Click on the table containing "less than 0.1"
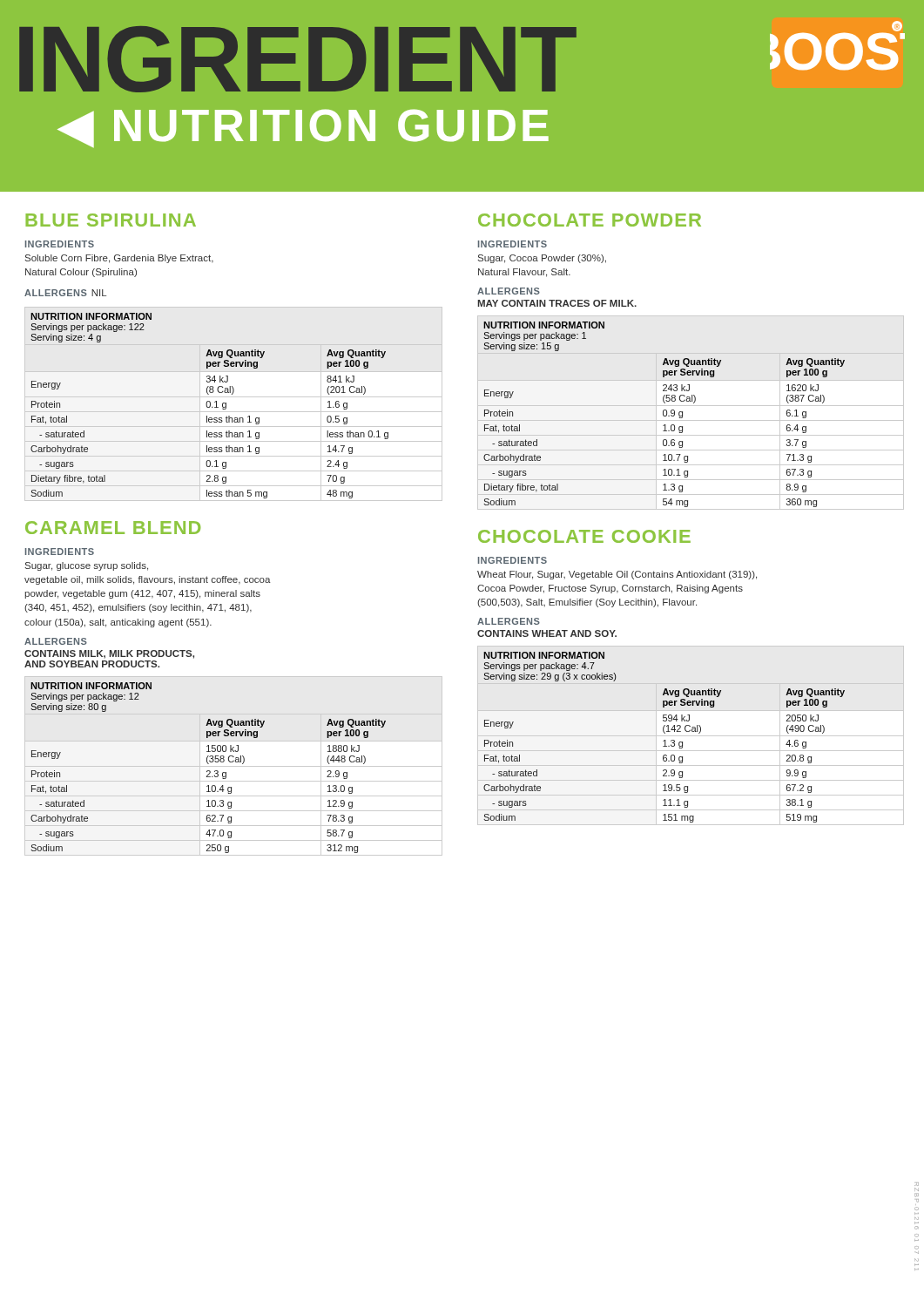The image size is (924, 1307). 233,404
